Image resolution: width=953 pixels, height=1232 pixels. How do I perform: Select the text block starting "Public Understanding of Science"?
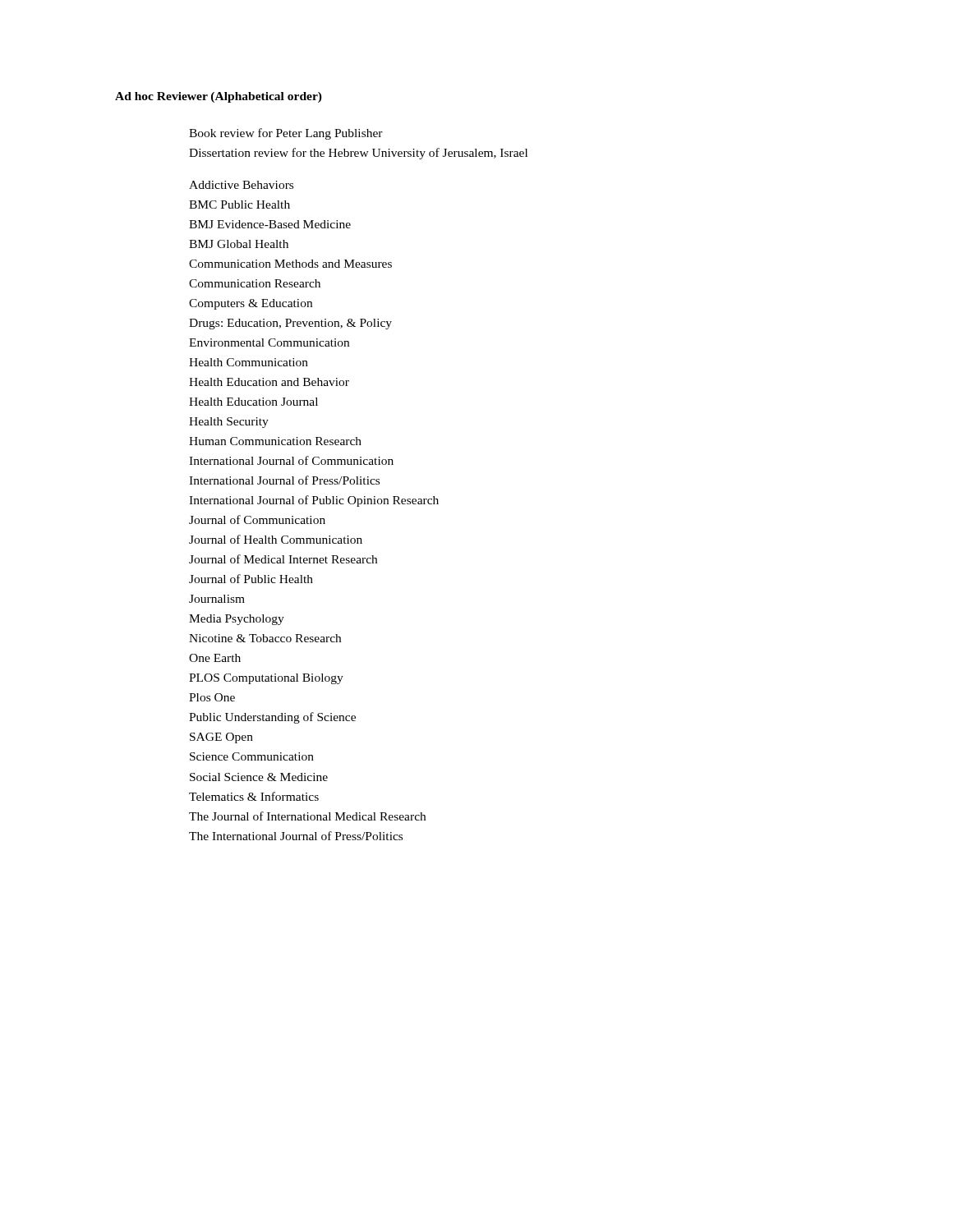(x=273, y=717)
